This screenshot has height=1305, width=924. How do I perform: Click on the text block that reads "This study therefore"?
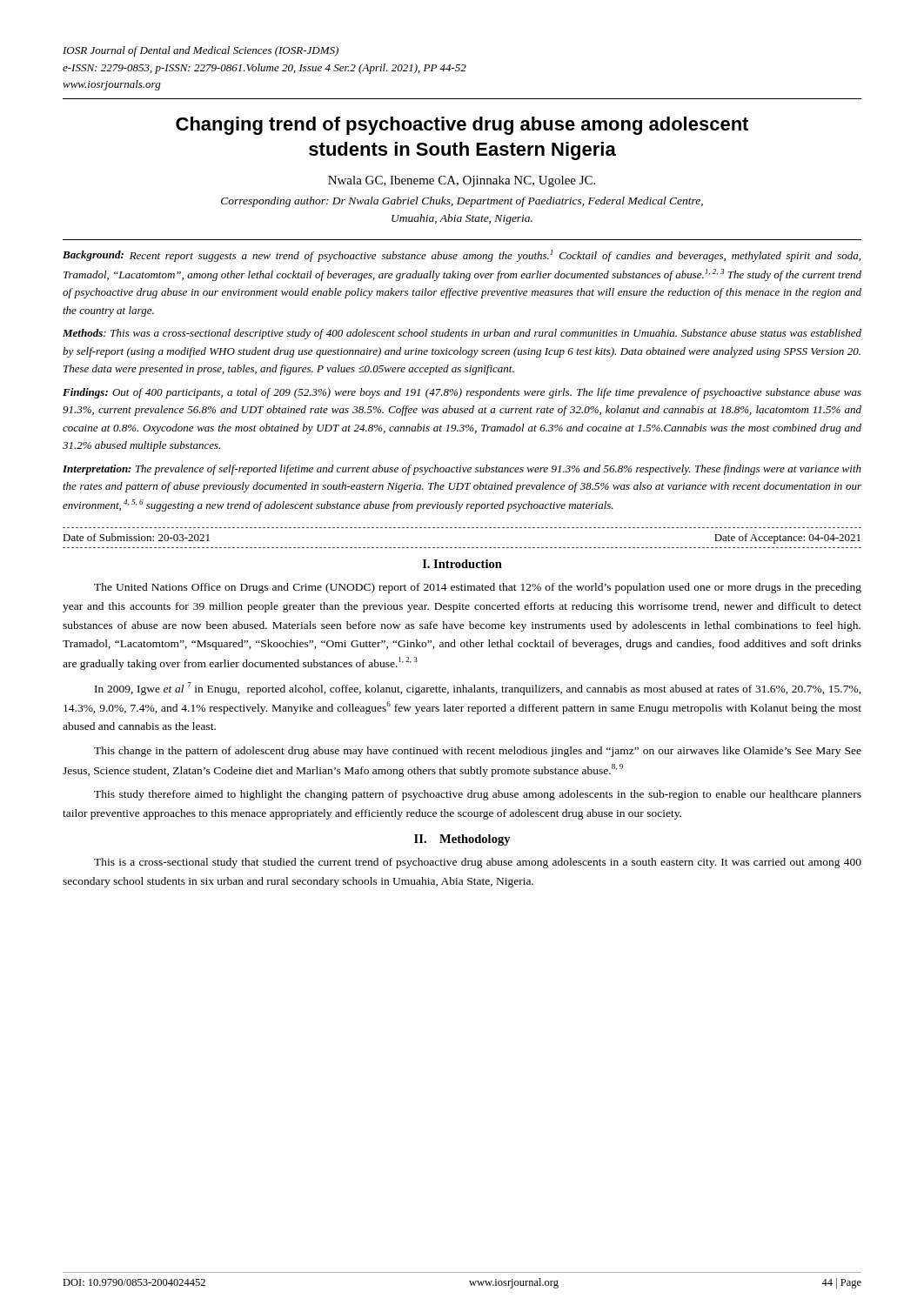click(x=462, y=804)
